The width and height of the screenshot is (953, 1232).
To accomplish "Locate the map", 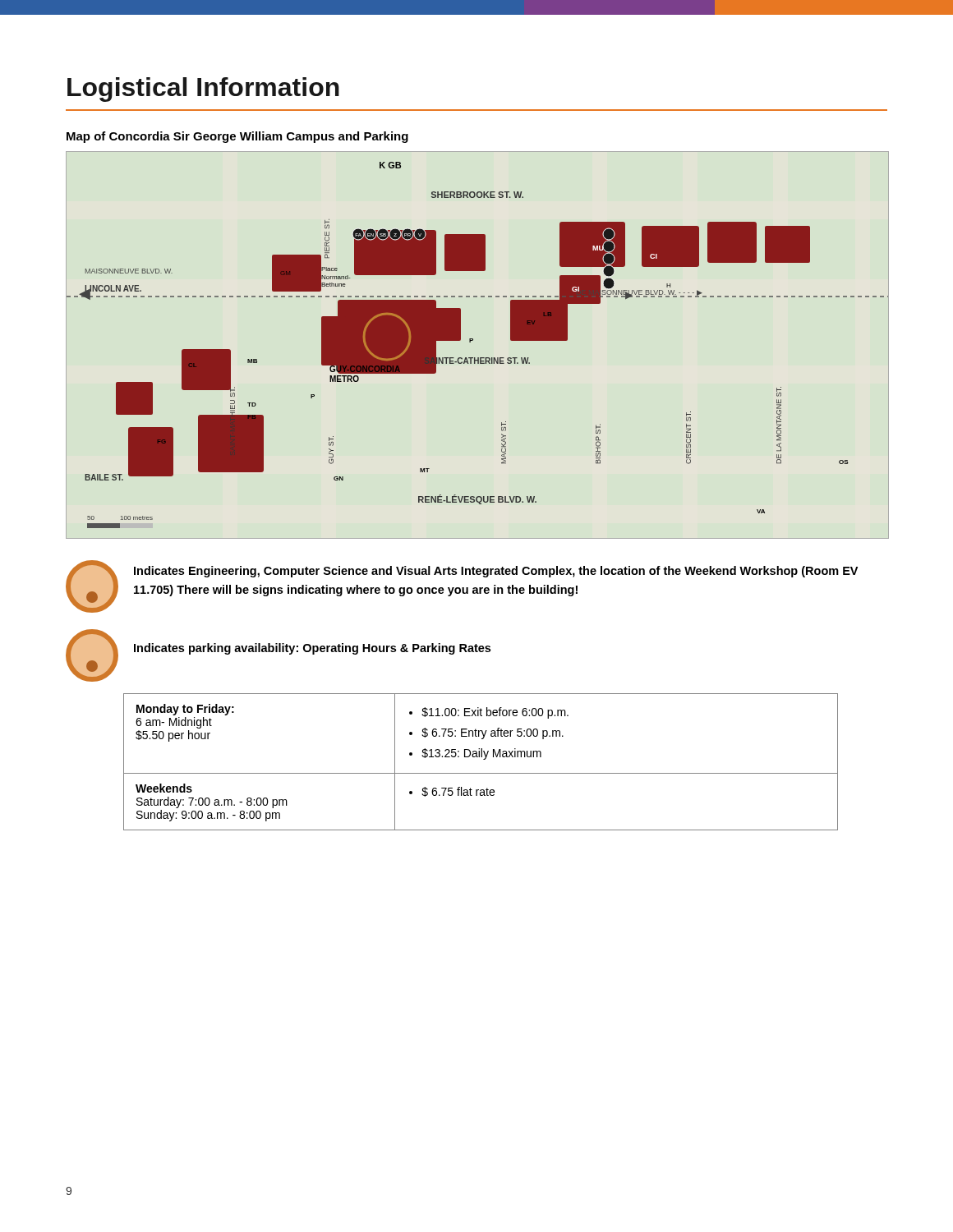I will (x=477, y=345).
